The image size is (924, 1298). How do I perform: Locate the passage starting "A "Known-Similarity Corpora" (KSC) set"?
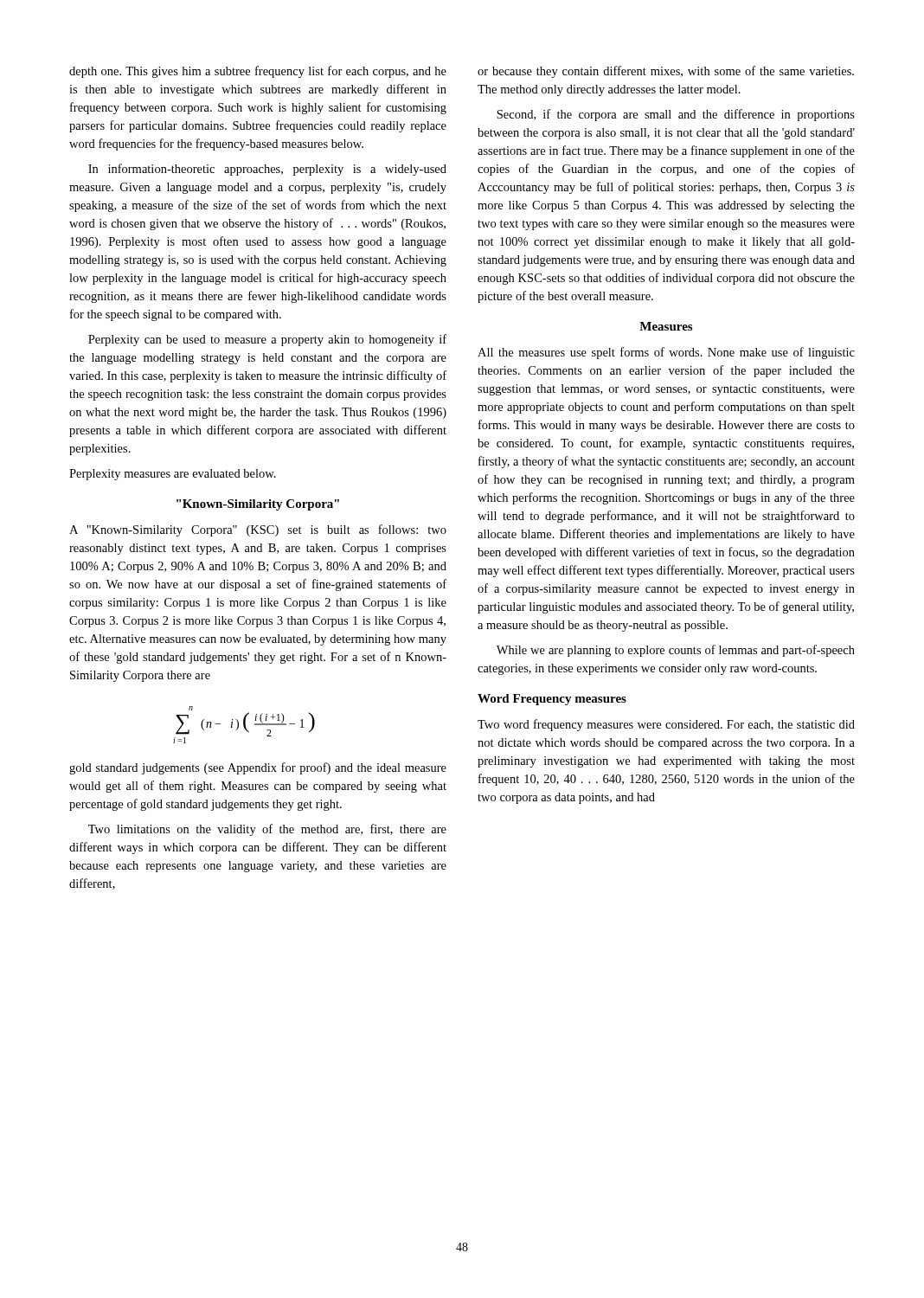tap(258, 603)
